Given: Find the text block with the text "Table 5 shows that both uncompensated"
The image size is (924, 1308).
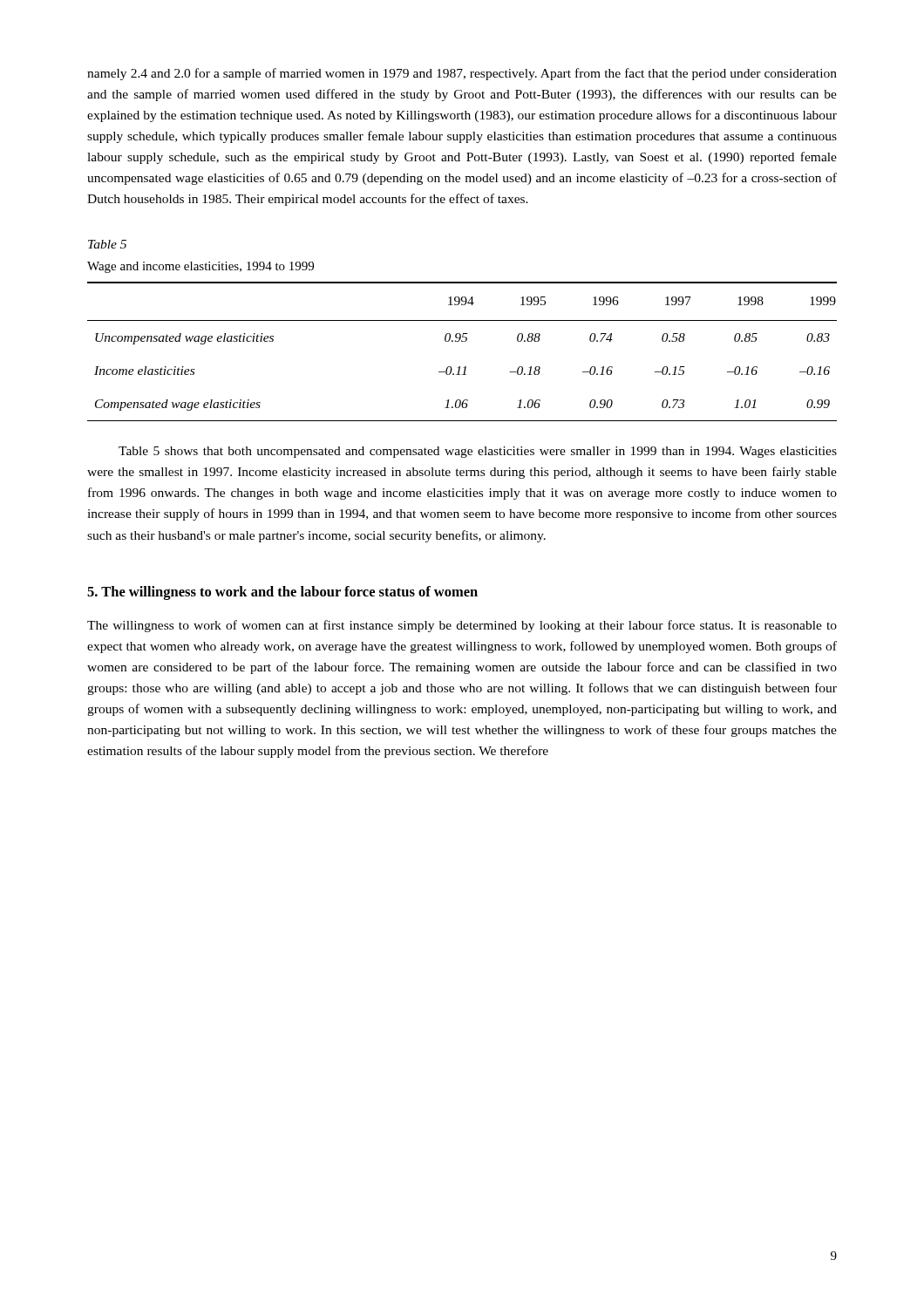Looking at the screenshot, I should 462,493.
